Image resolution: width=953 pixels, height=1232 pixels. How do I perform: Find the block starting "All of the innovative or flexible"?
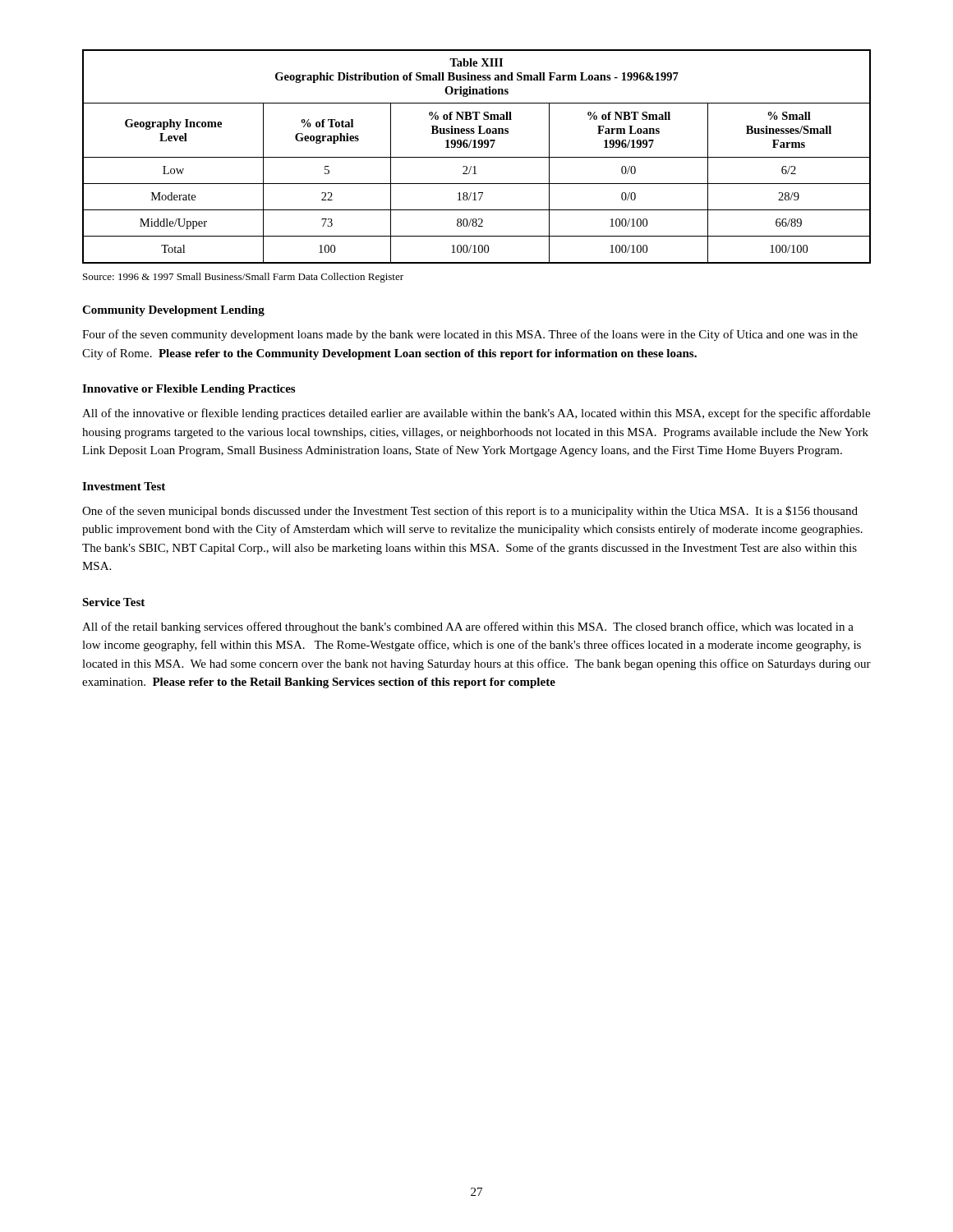tap(476, 432)
